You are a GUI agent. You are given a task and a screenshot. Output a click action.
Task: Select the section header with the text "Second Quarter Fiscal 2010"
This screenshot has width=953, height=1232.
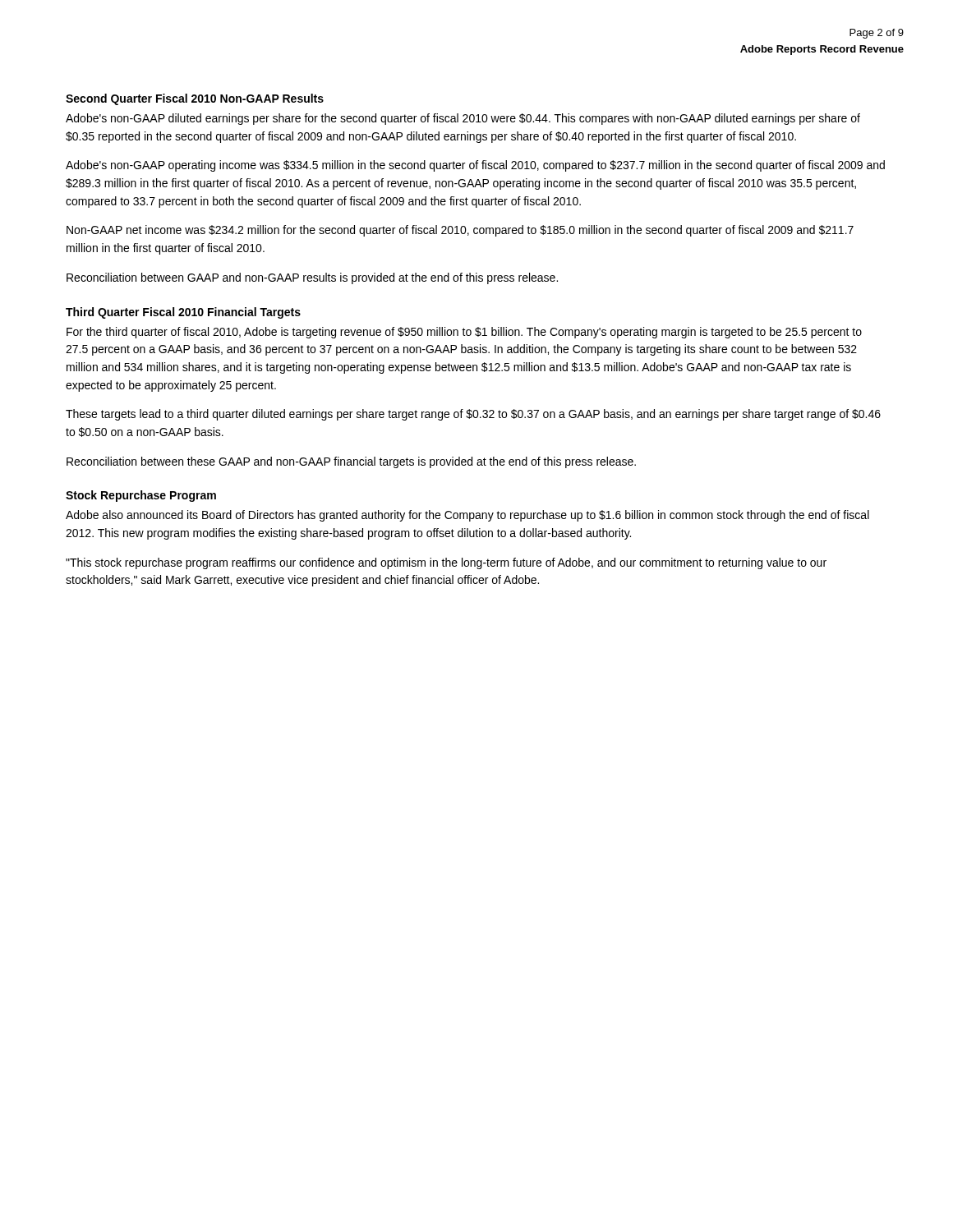(195, 99)
